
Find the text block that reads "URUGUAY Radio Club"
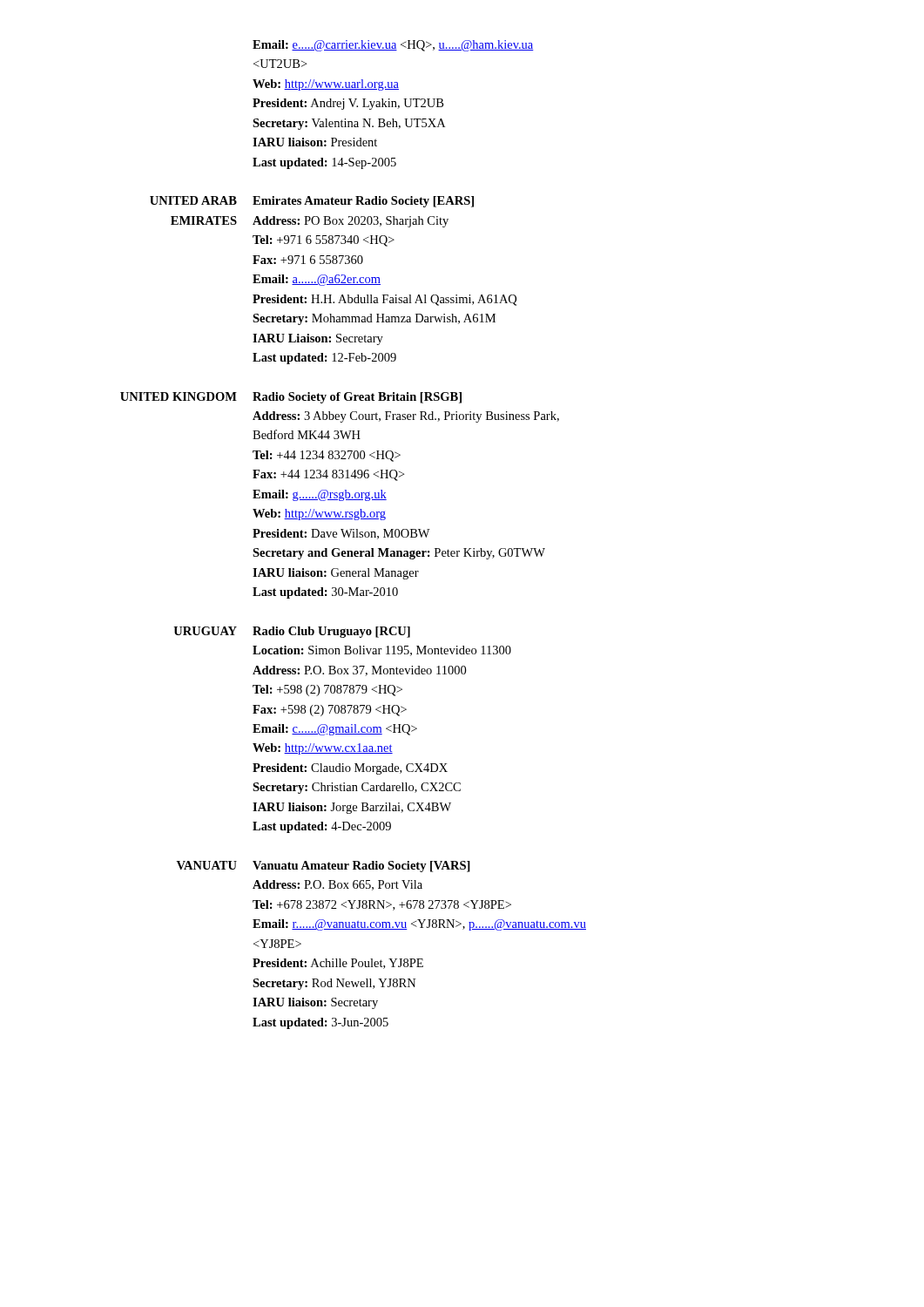pos(292,632)
